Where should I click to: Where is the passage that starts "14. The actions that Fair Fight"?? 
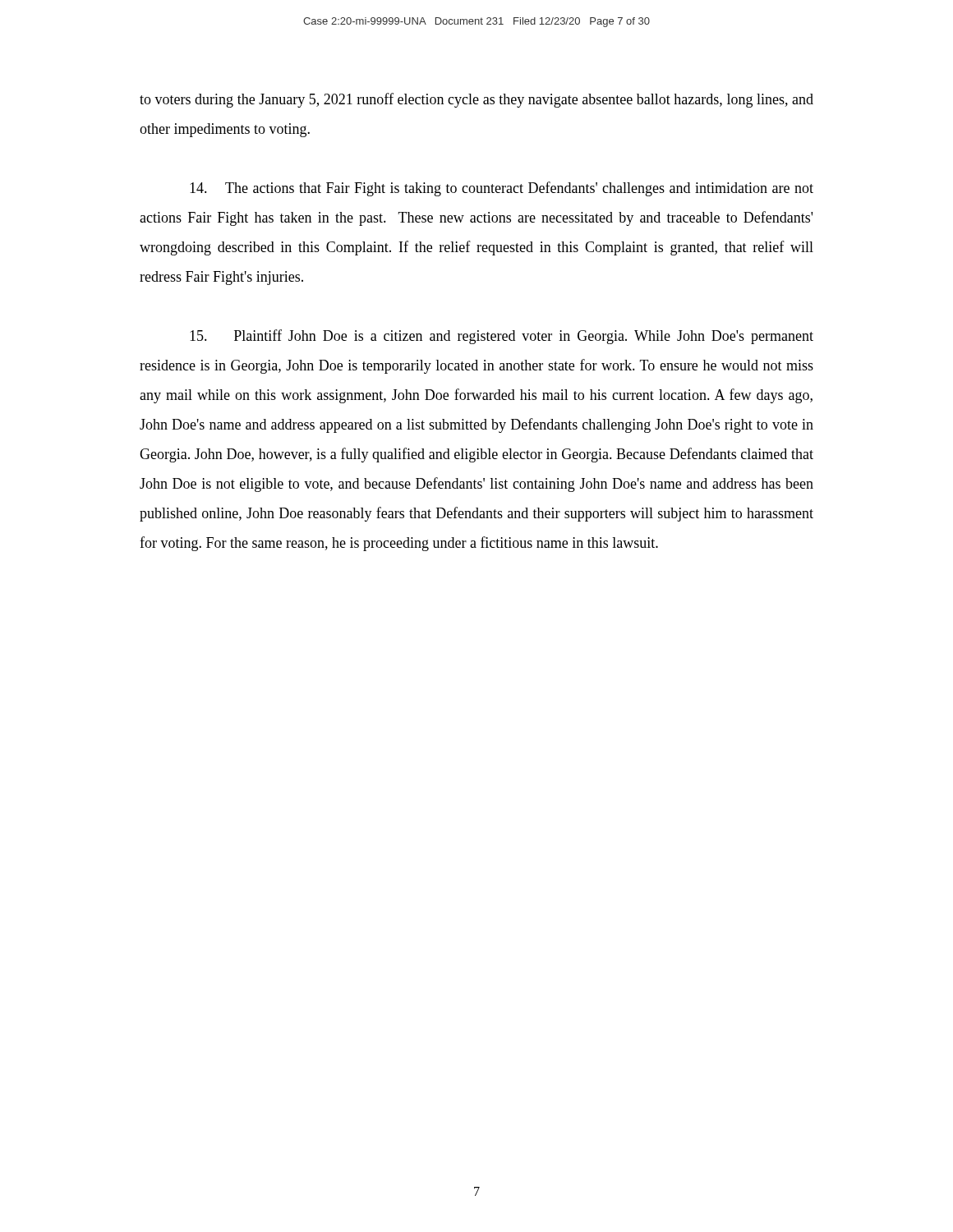coord(476,232)
